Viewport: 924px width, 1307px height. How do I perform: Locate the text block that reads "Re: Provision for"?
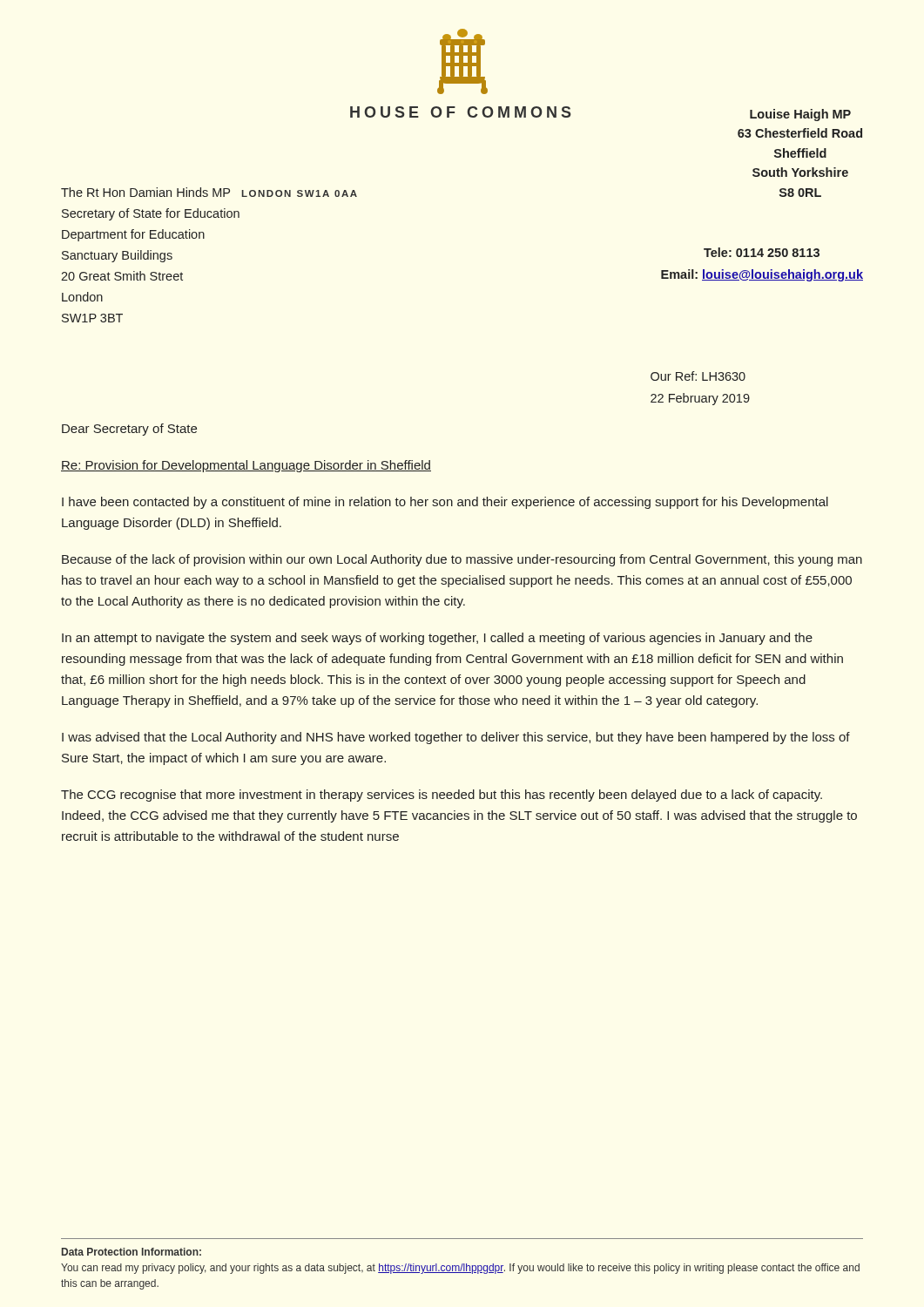coord(246,465)
